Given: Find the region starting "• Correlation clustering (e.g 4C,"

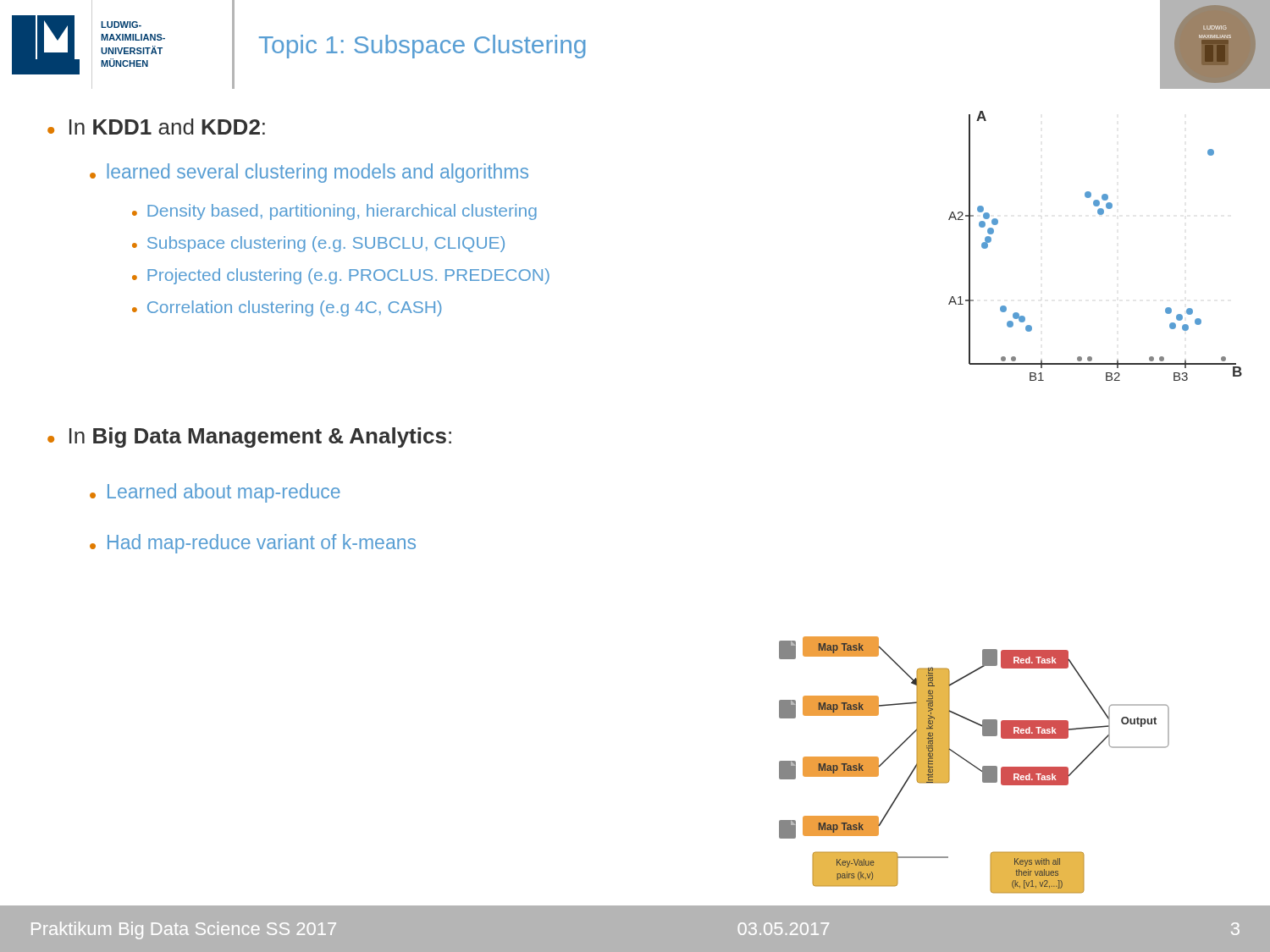Looking at the screenshot, I should (287, 309).
